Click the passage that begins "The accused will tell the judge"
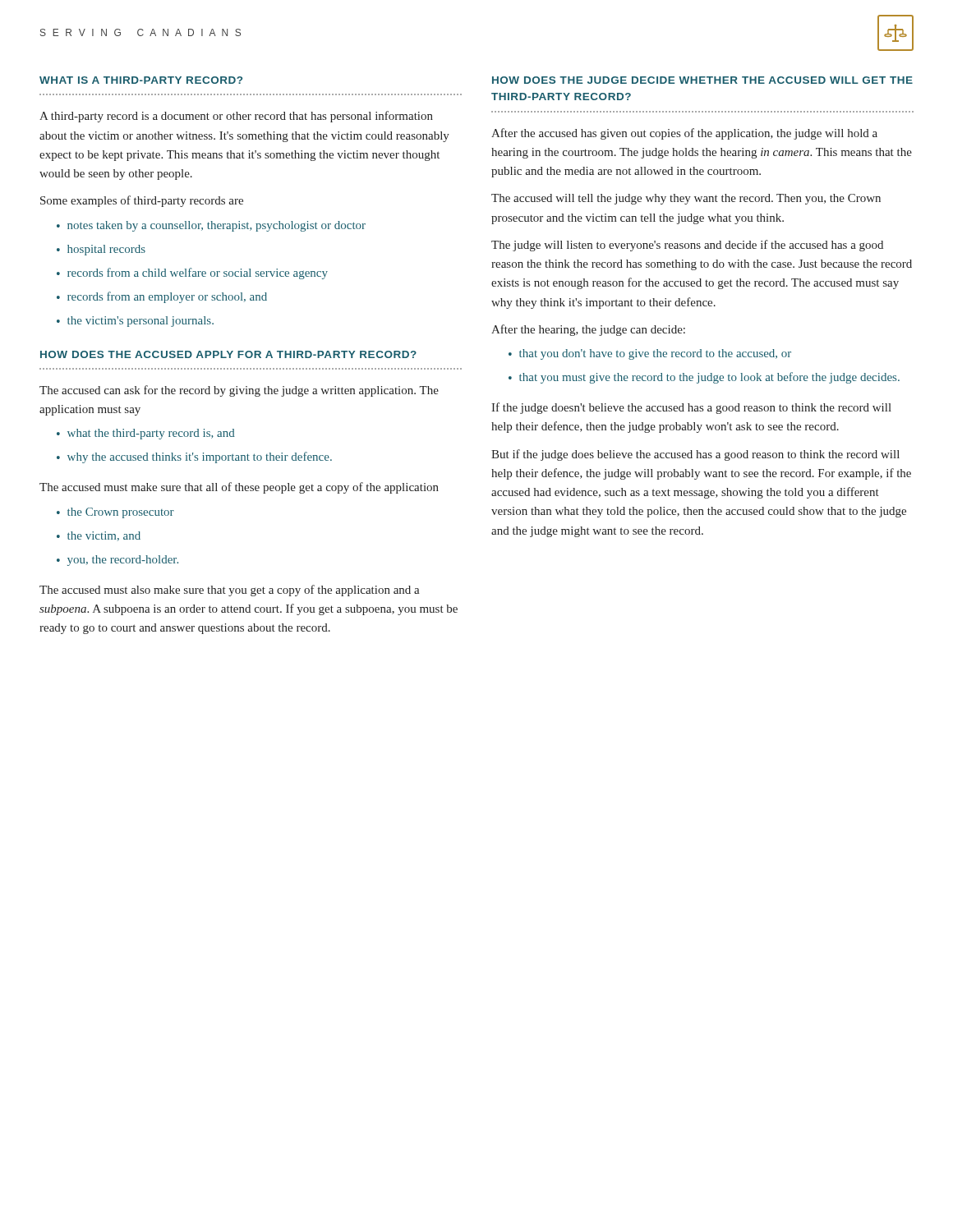 [686, 208]
